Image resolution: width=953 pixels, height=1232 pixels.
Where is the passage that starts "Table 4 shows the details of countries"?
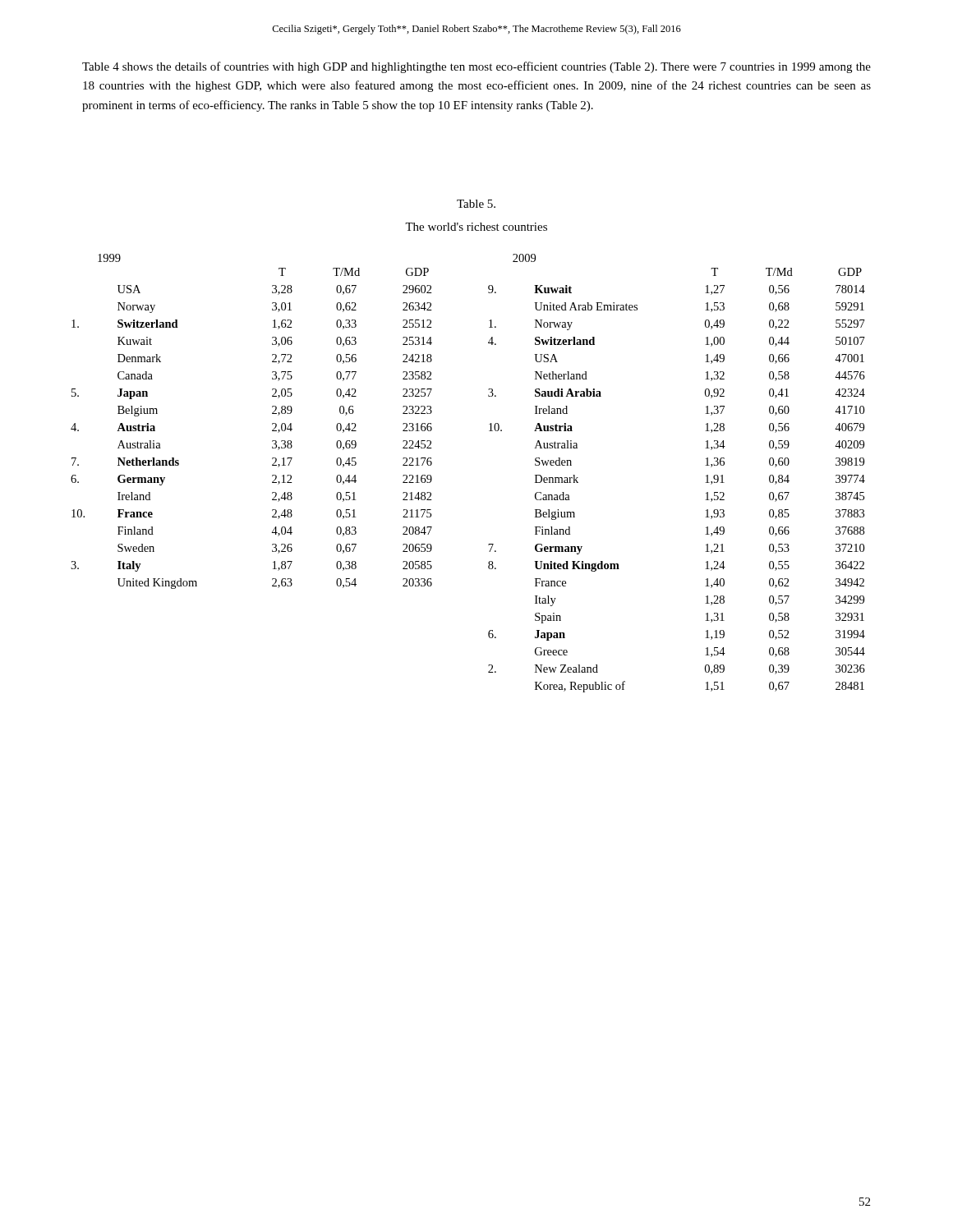[x=476, y=86]
